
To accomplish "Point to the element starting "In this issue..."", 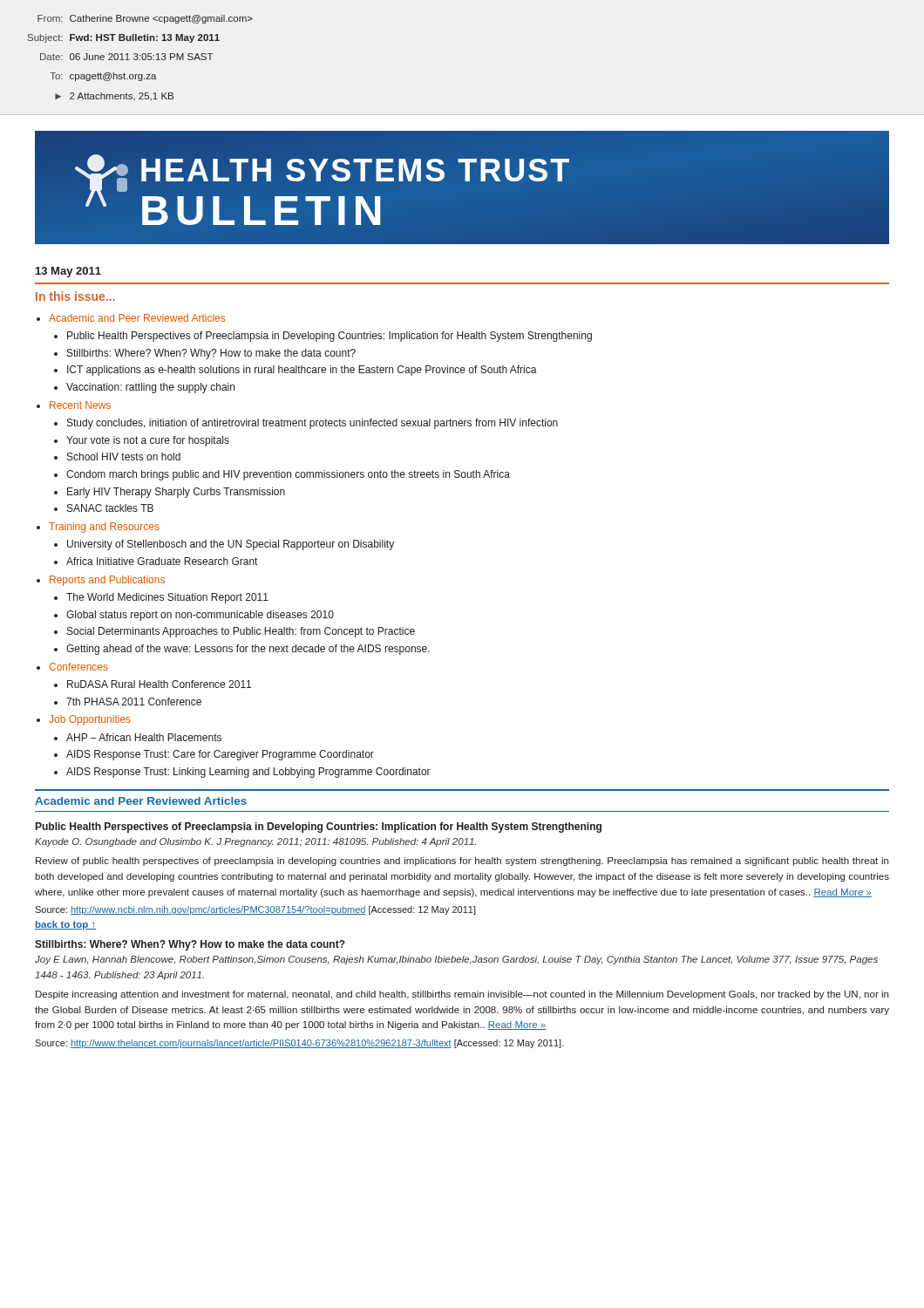I will (75, 296).
